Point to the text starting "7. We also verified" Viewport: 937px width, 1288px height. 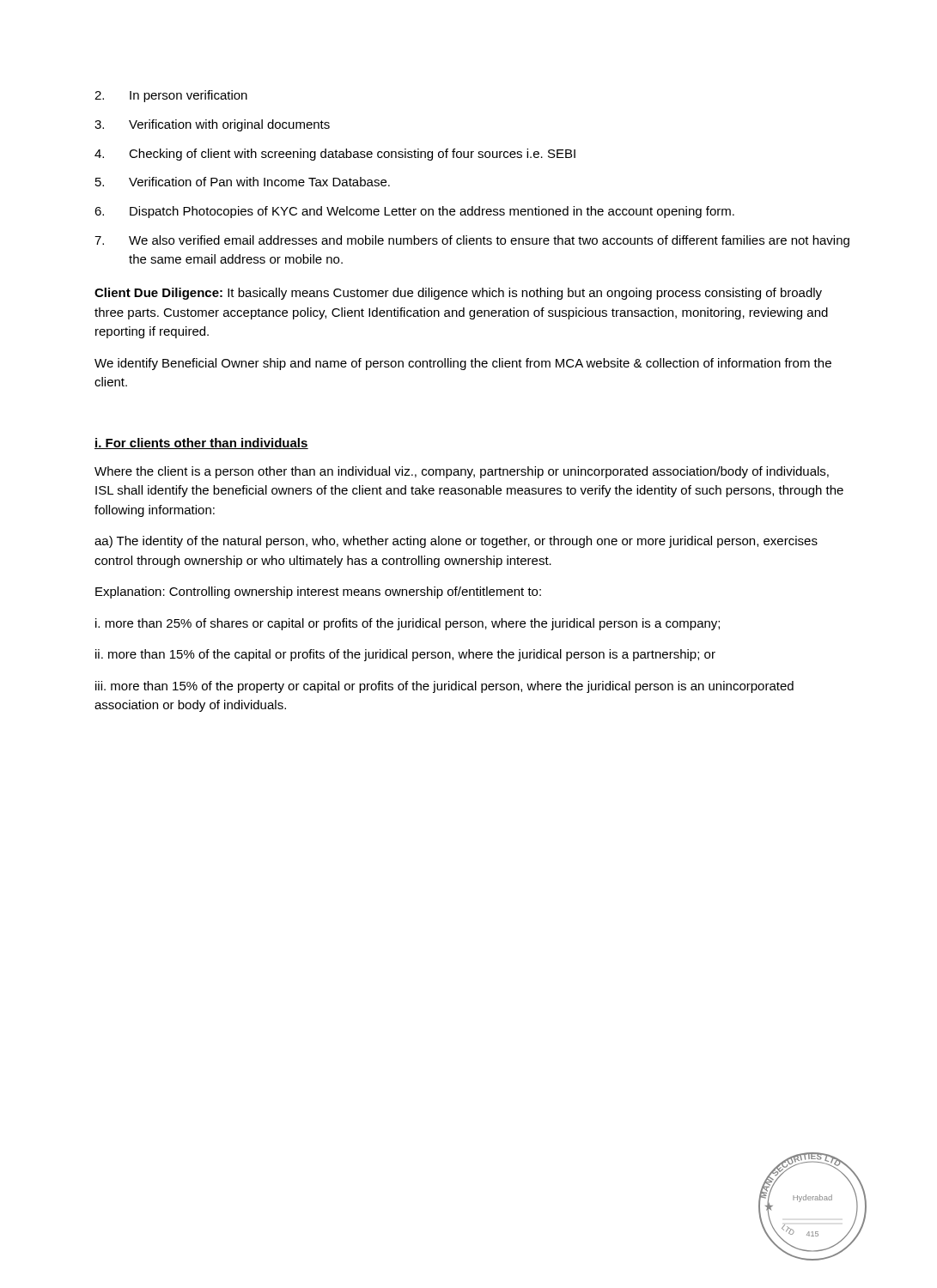pyautogui.click(x=472, y=249)
